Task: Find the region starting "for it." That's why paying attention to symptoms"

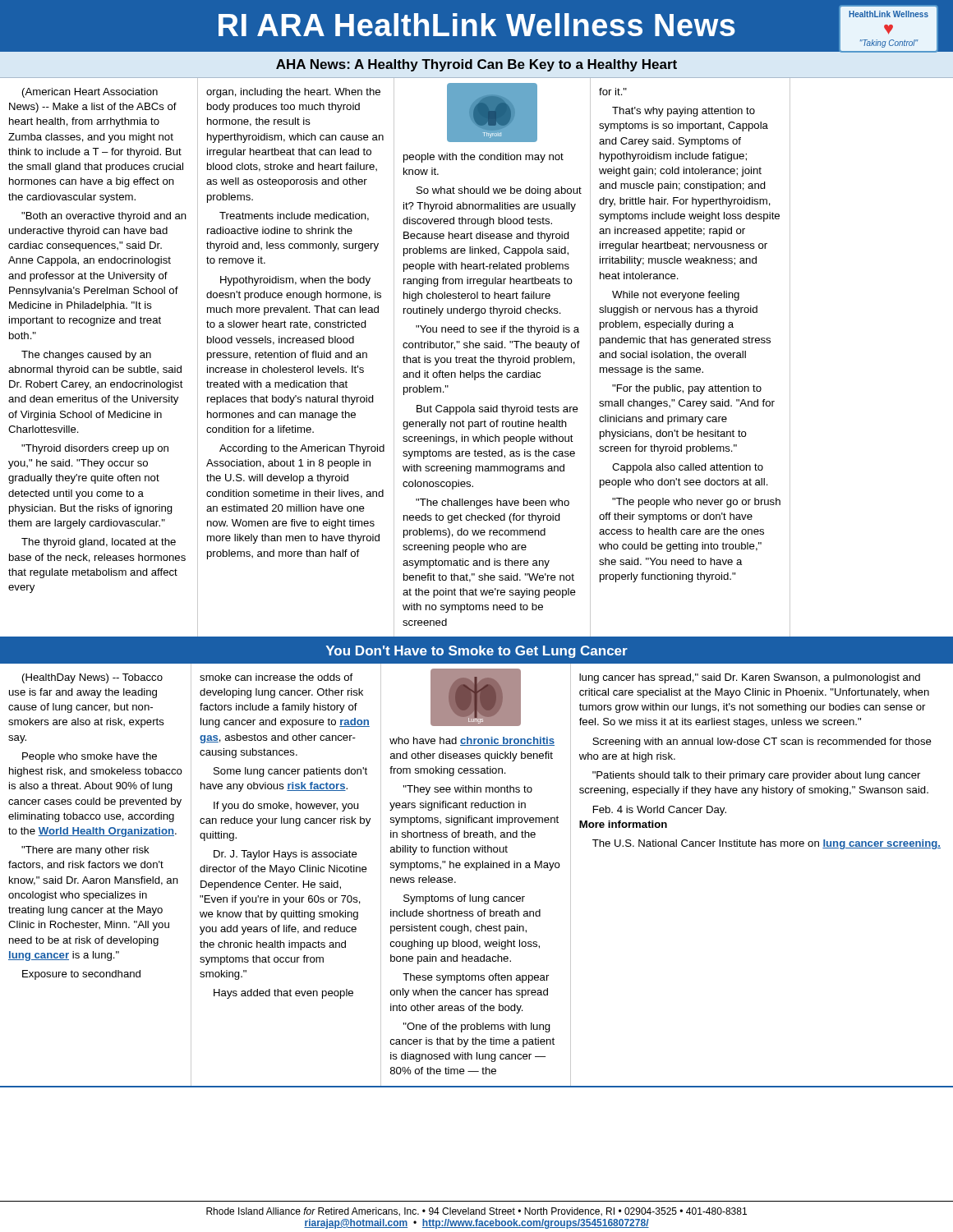Action: coord(690,334)
